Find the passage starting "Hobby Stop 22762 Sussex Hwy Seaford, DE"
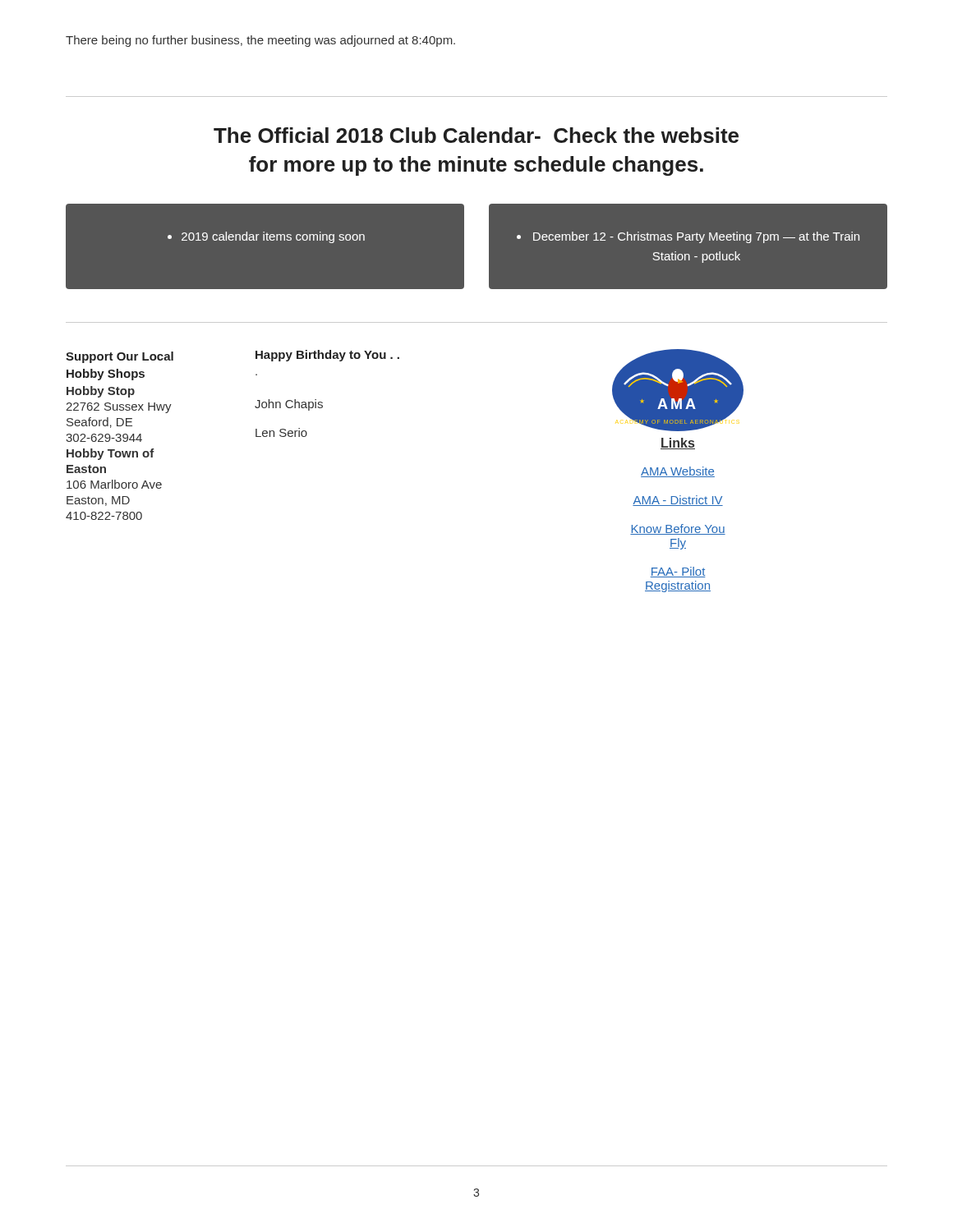953x1232 pixels. [156, 414]
